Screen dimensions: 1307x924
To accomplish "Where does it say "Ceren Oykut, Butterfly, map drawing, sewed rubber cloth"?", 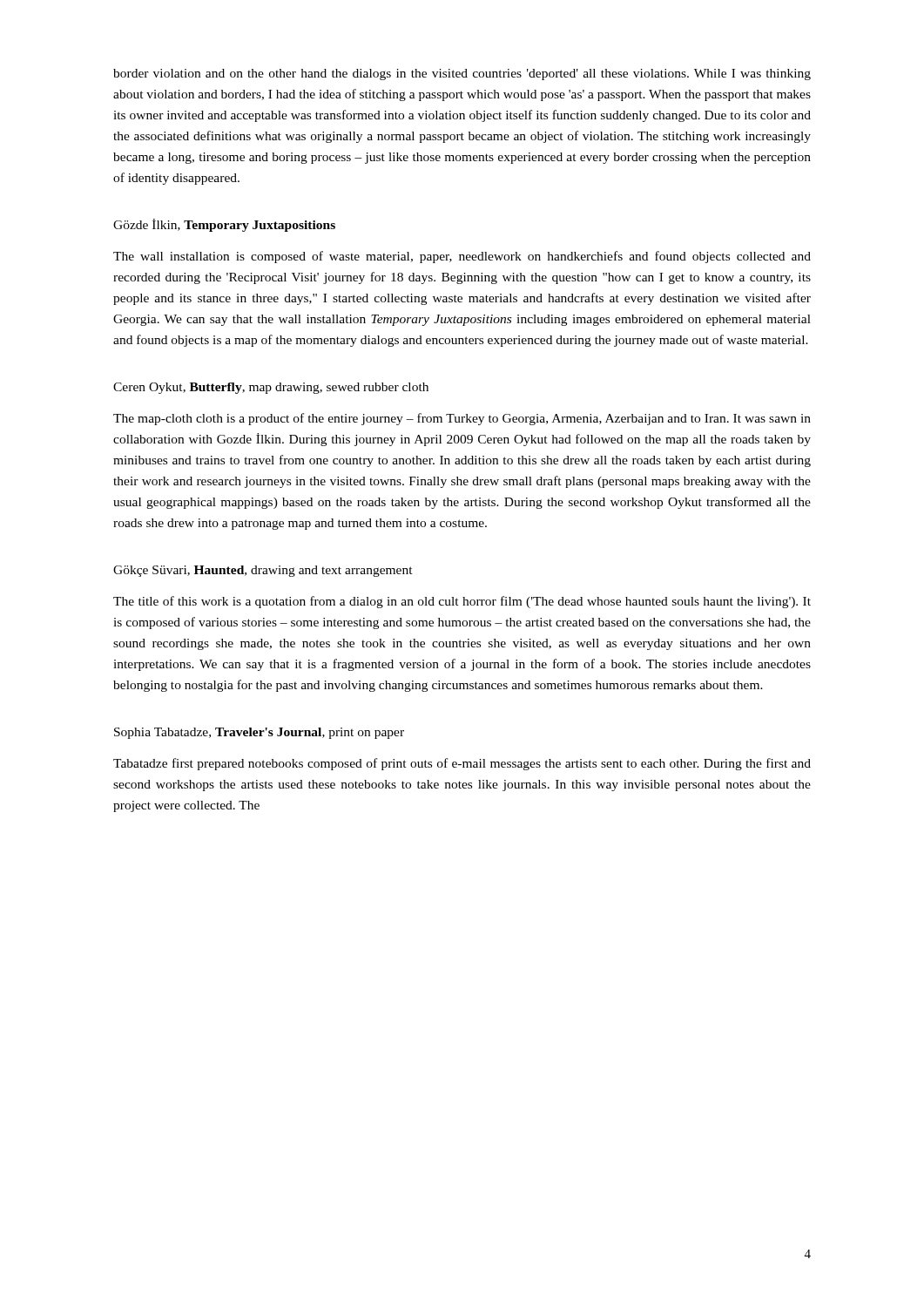I will [x=271, y=387].
